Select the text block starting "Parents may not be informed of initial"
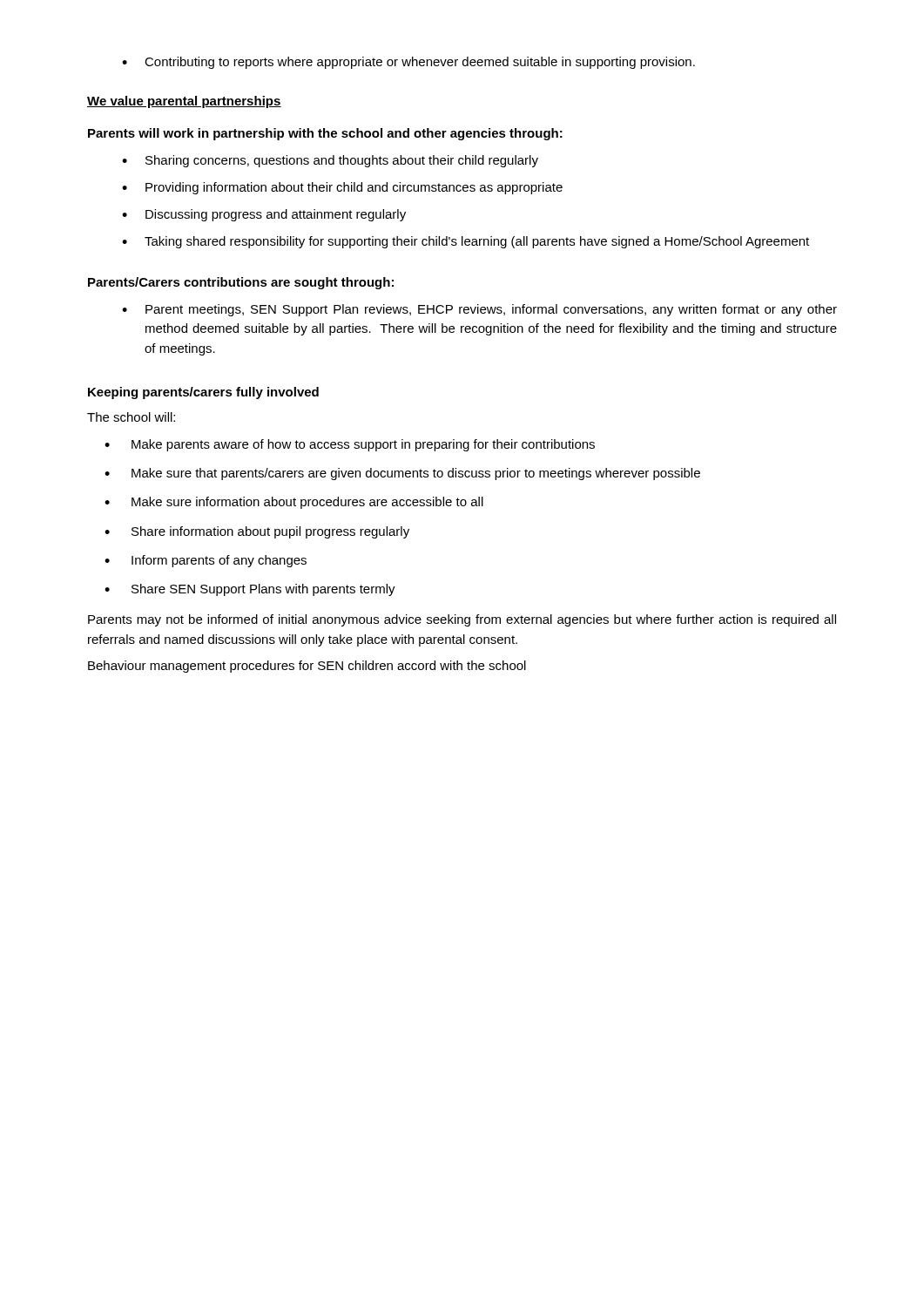 [x=462, y=629]
